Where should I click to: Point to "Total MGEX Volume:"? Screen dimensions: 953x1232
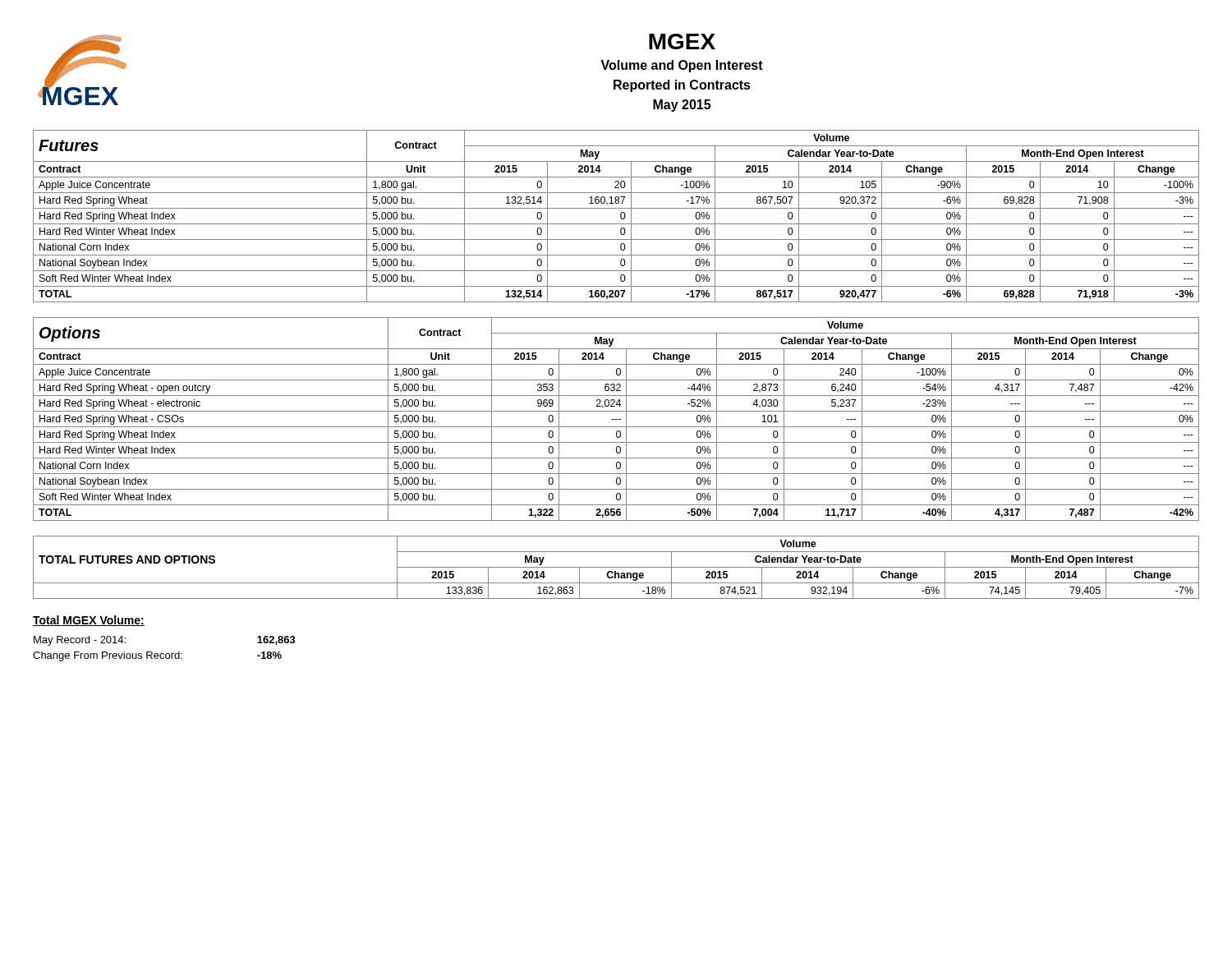click(x=89, y=620)
